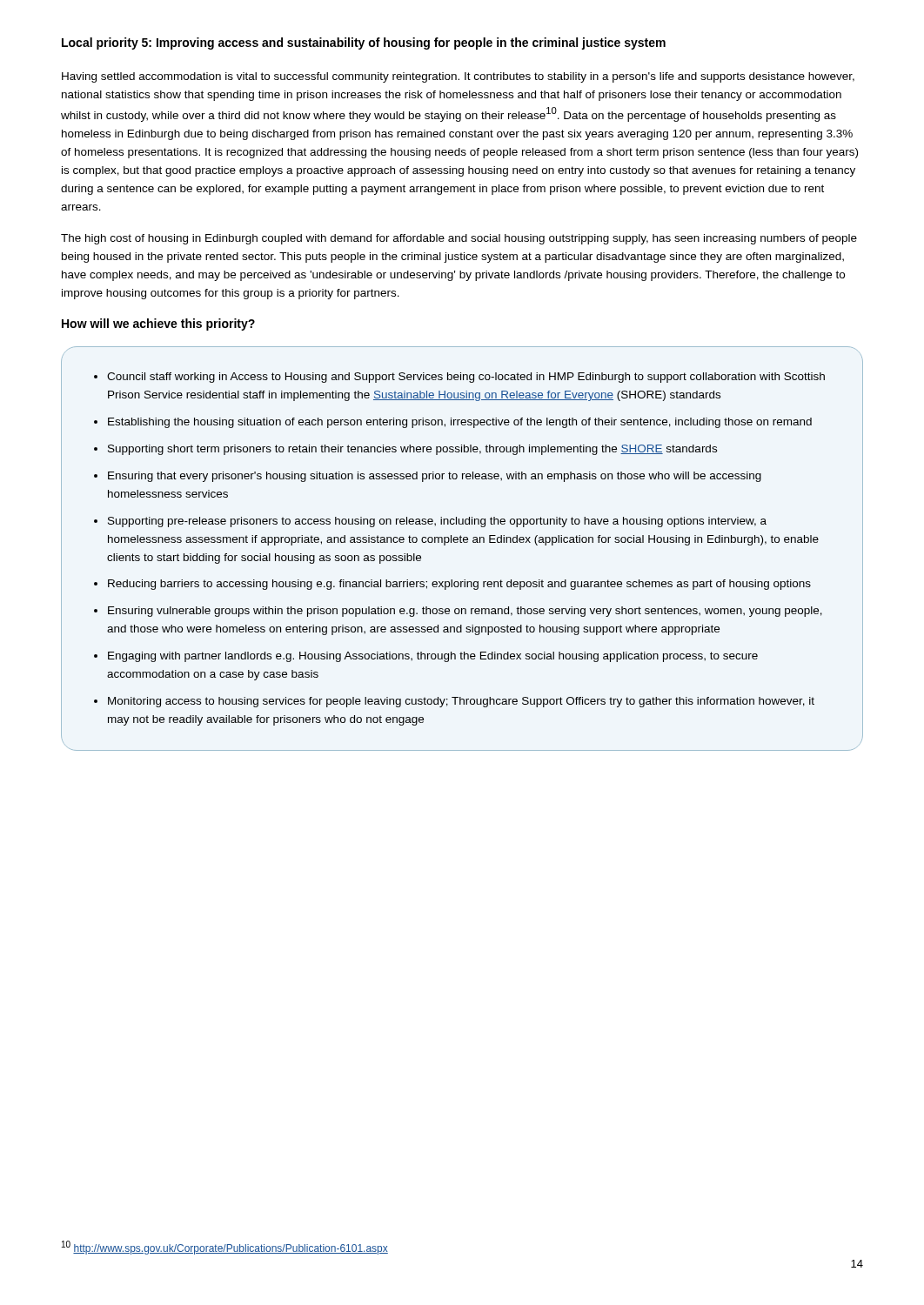Find the text starting "Council staff working in Access"
Image resolution: width=924 pixels, height=1305 pixels.
tap(466, 385)
